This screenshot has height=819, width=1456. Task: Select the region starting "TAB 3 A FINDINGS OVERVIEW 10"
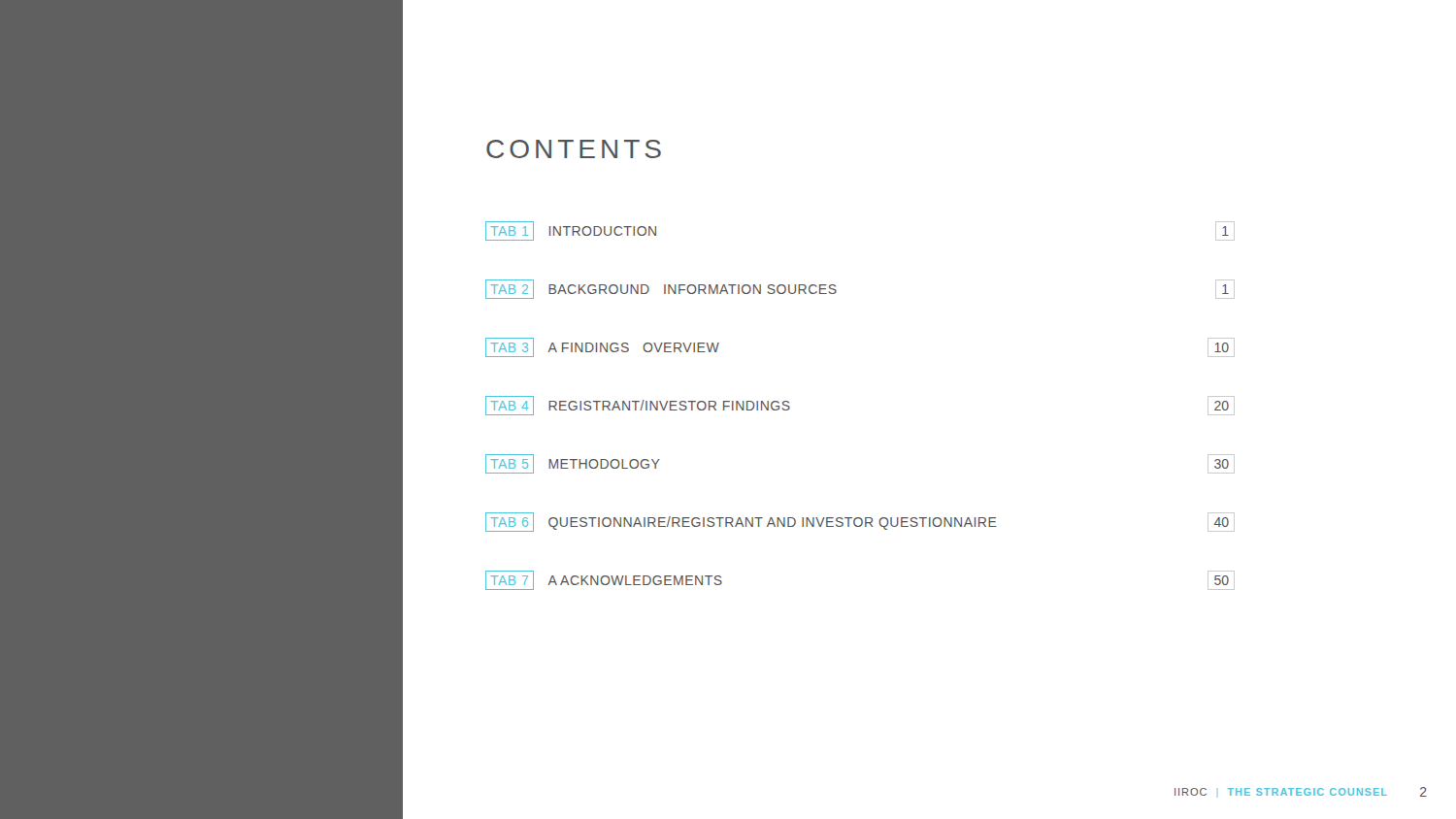point(603,347)
